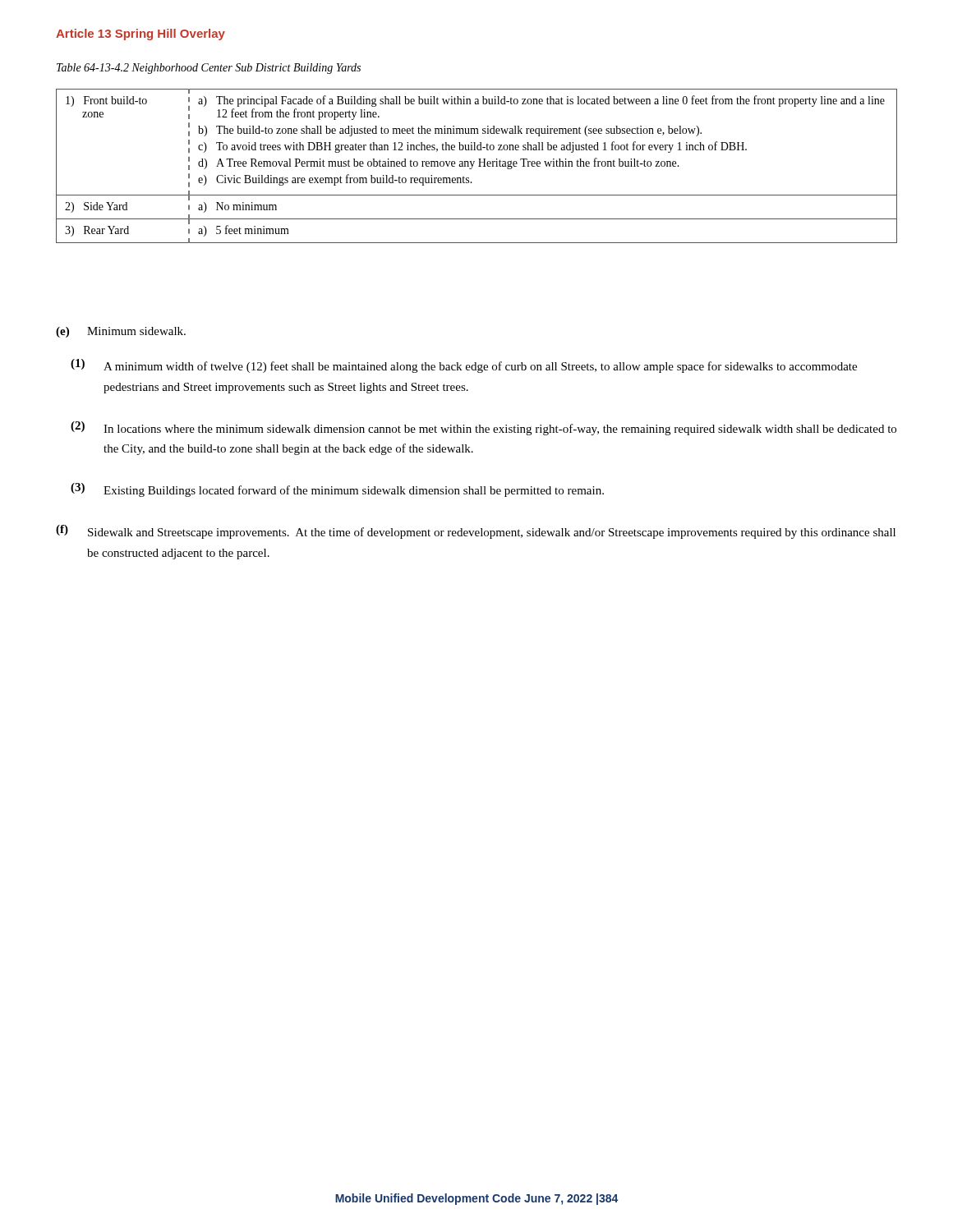Point to the element starting "(f) Sidewalk and"
The image size is (953, 1232).
(476, 542)
